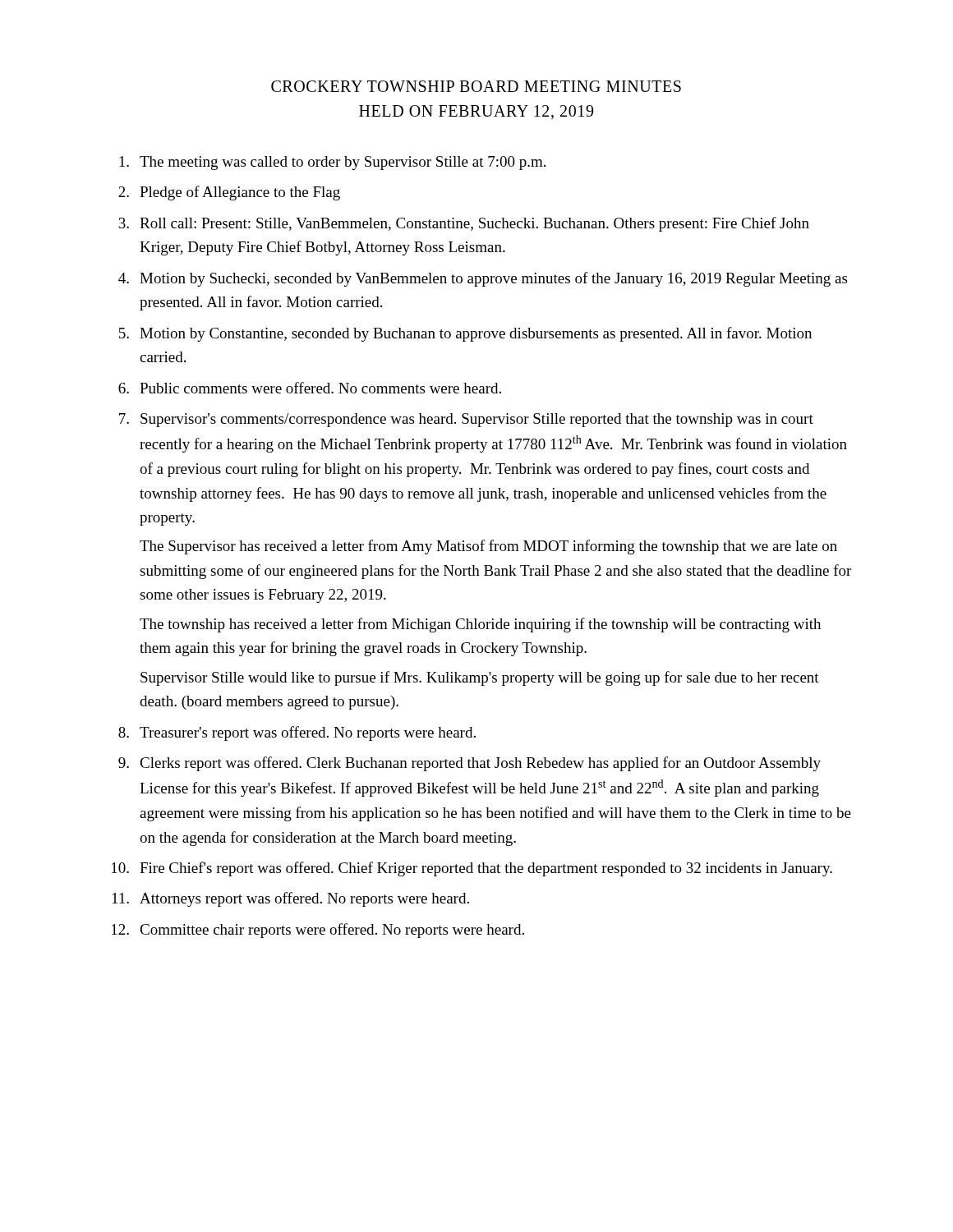Click on the passage starting "11. Attorneys report was offered. No reports were"

pos(476,899)
